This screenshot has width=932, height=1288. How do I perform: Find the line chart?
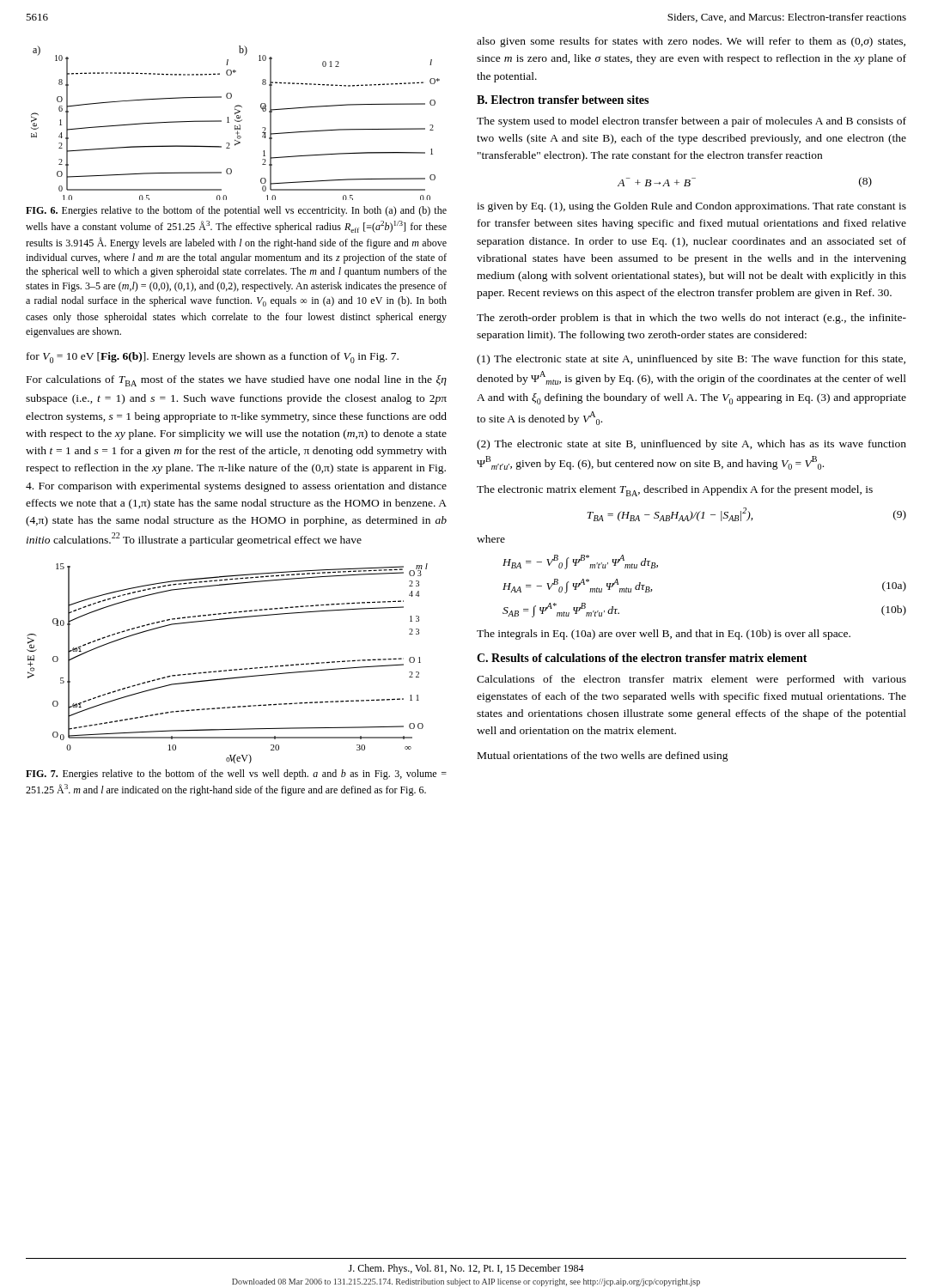(x=236, y=660)
